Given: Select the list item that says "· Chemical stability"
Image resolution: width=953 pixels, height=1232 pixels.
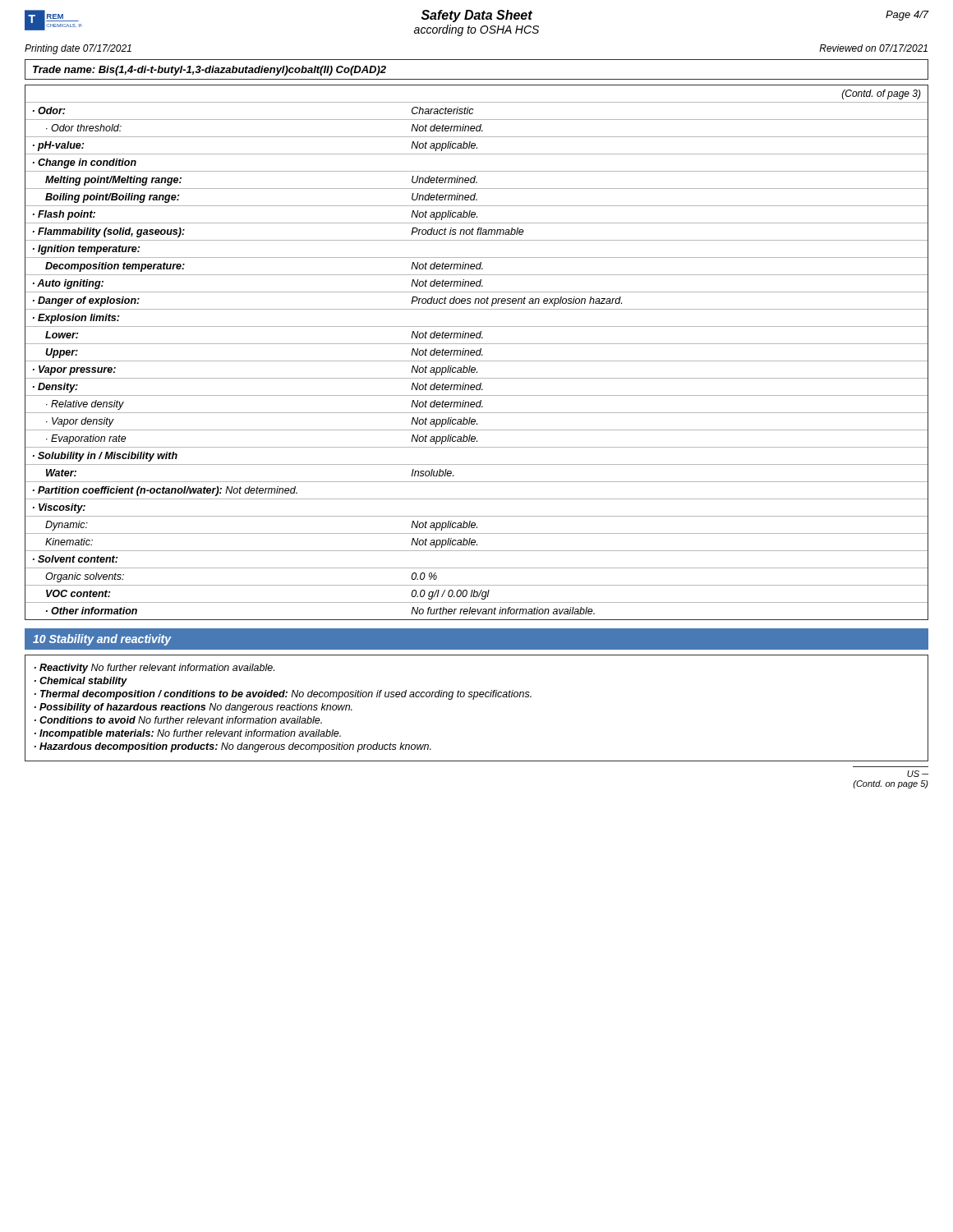Looking at the screenshot, I should tap(476, 681).
